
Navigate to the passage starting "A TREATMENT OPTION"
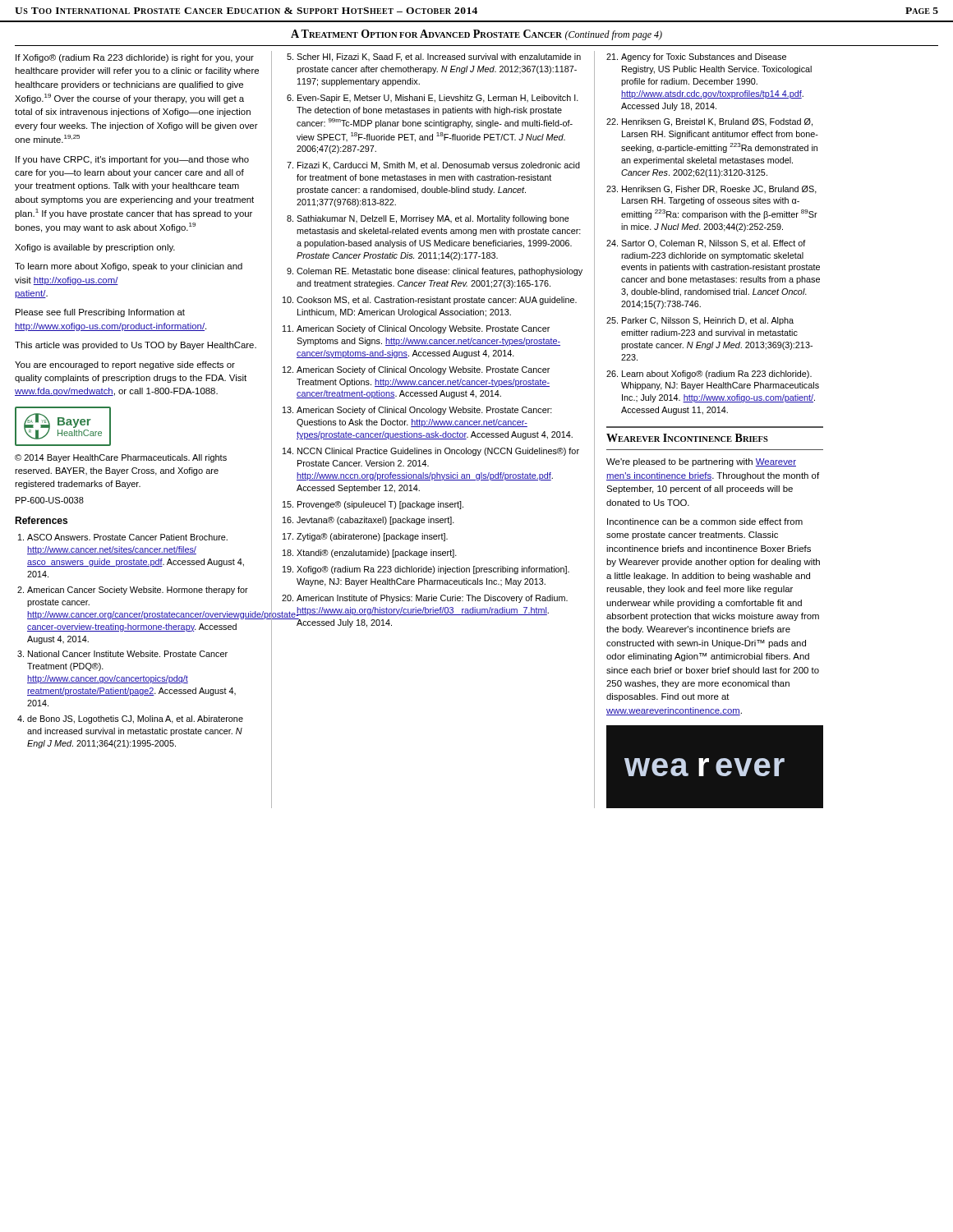pyautogui.click(x=476, y=34)
